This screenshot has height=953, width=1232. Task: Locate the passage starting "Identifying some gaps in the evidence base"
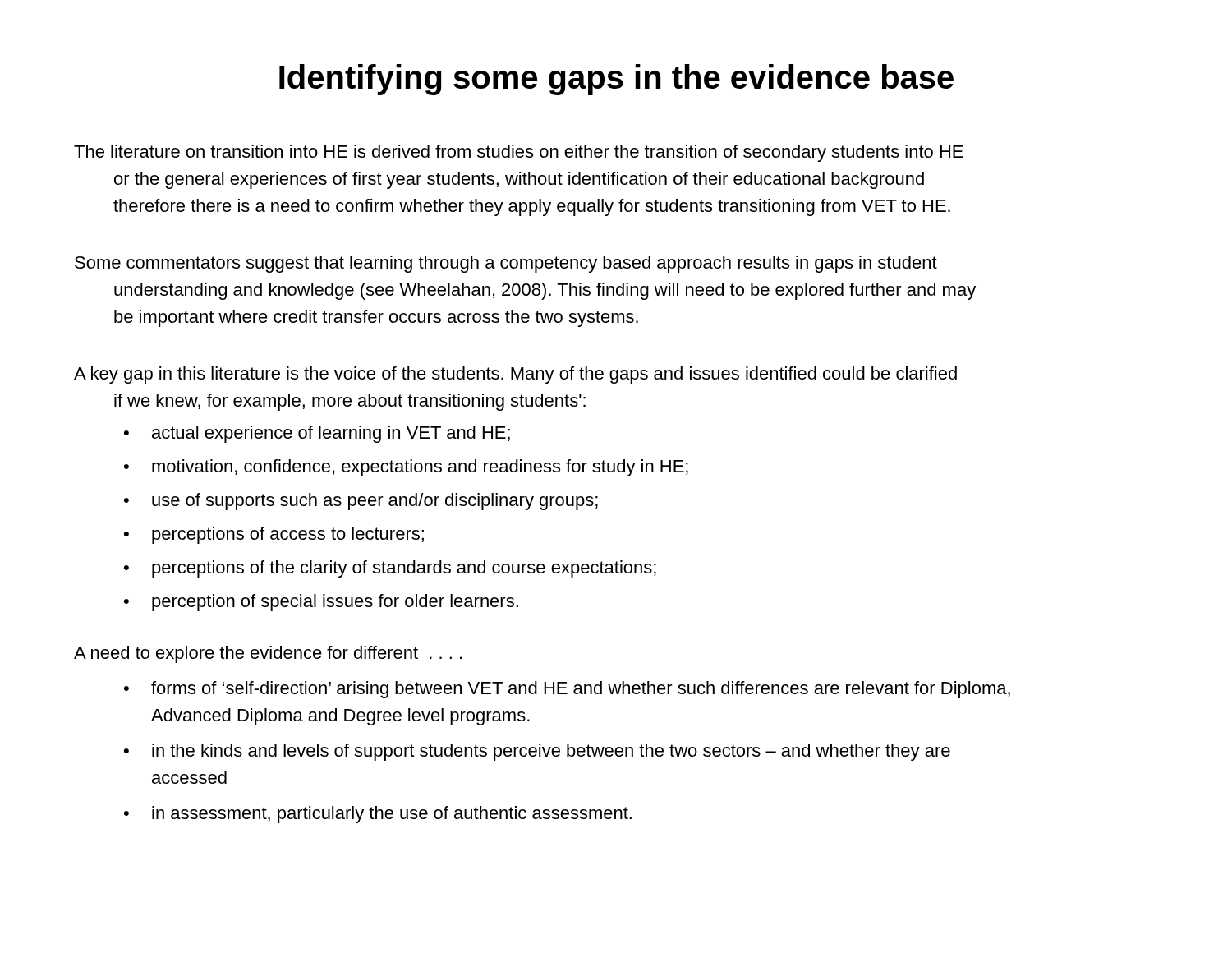(x=616, y=77)
